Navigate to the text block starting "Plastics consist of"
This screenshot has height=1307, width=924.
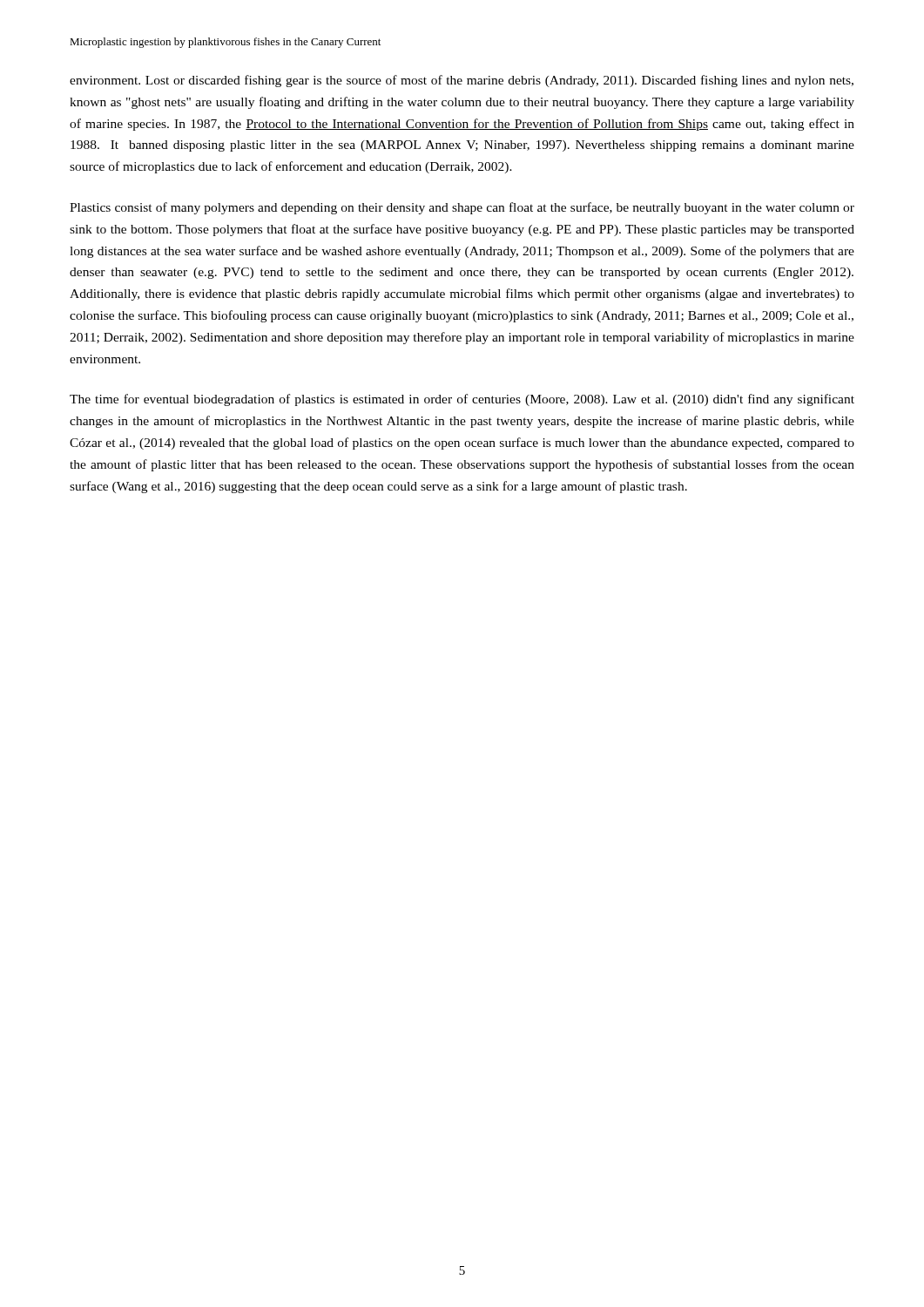pyautogui.click(x=462, y=283)
